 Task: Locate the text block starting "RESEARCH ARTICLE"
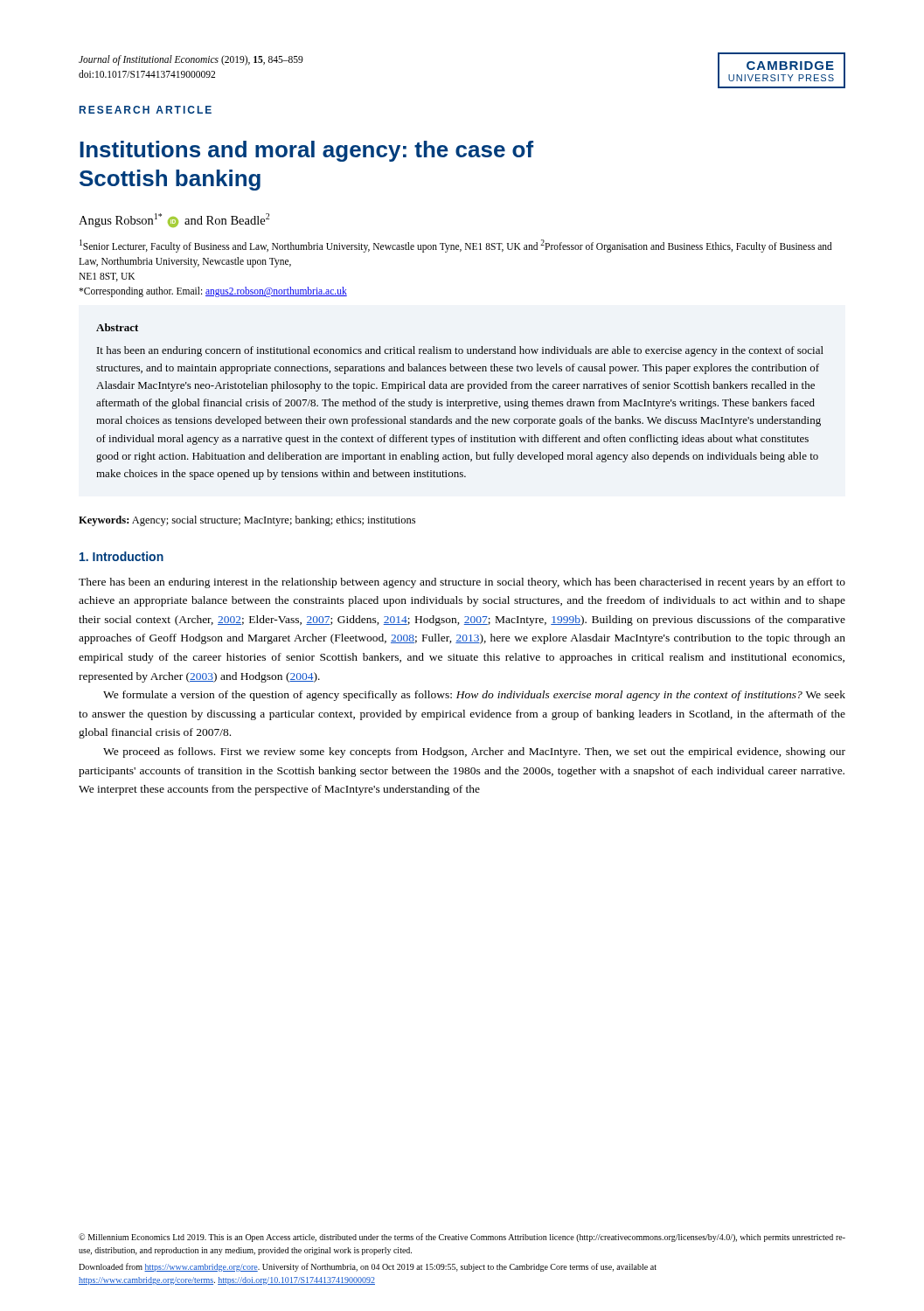[x=146, y=110]
